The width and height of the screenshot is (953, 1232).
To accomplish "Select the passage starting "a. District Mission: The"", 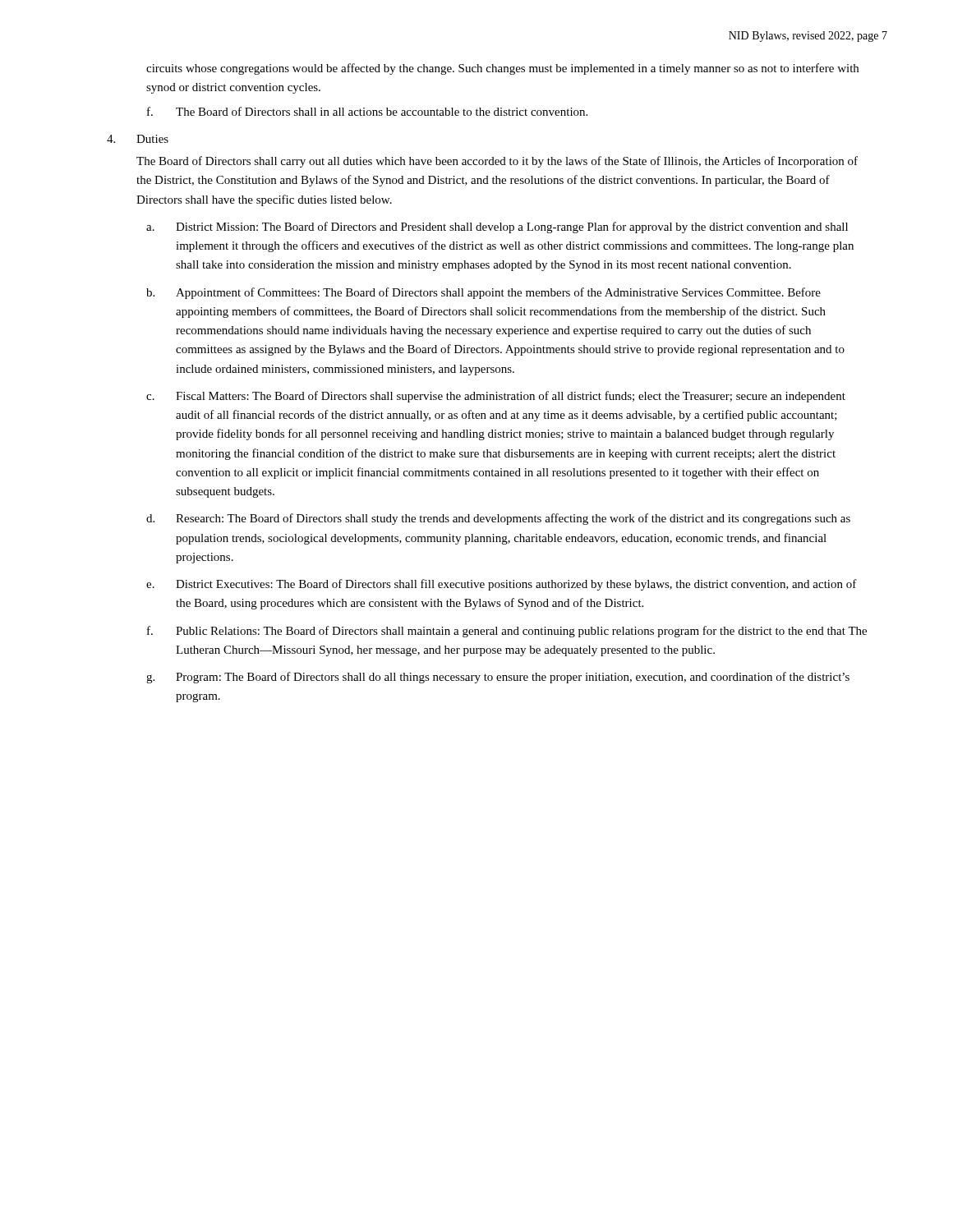I will coord(509,246).
